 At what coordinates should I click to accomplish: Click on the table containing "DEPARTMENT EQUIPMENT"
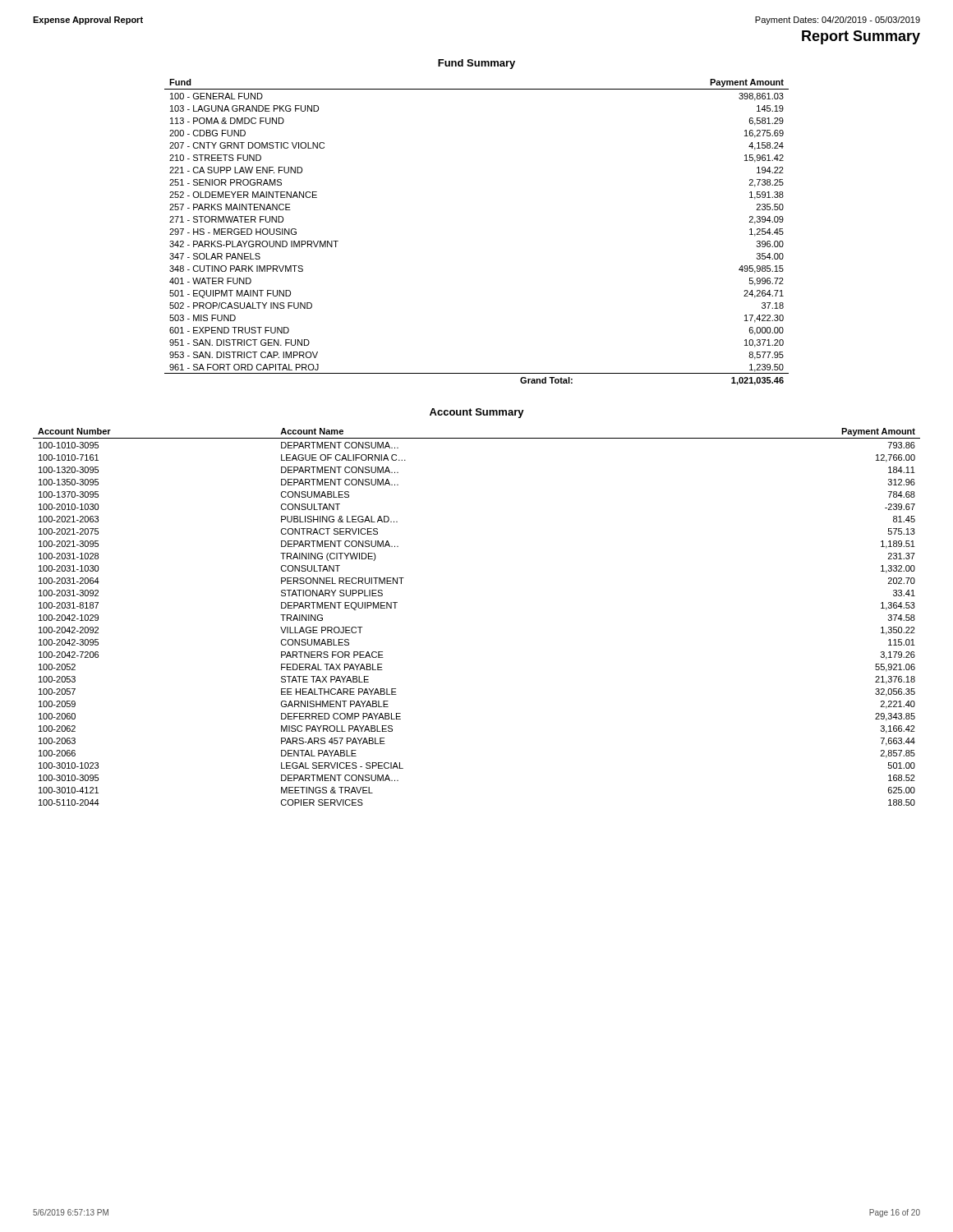[476, 616]
